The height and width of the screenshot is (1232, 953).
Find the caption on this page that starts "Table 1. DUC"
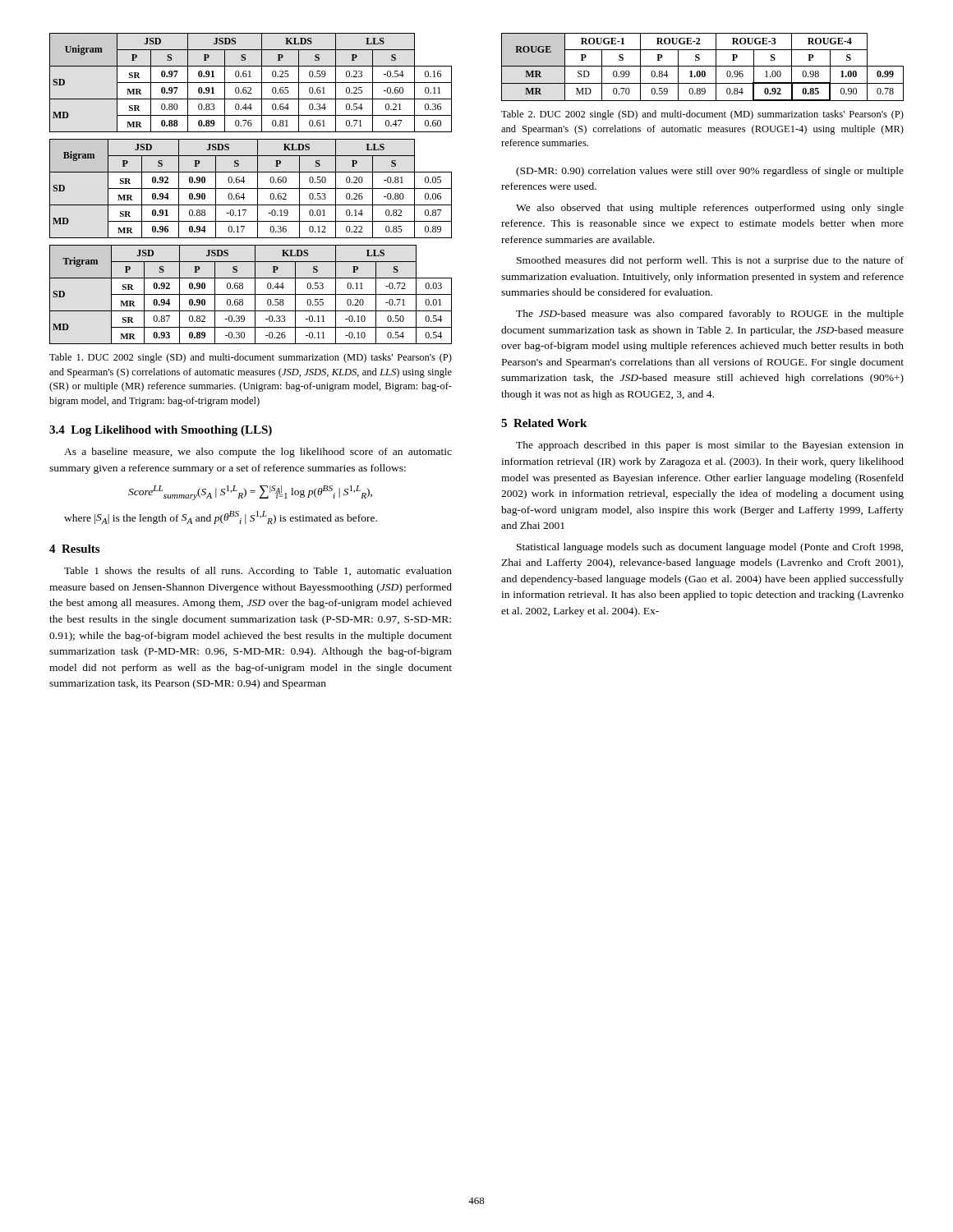pyautogui.click(x=251, y=379)
